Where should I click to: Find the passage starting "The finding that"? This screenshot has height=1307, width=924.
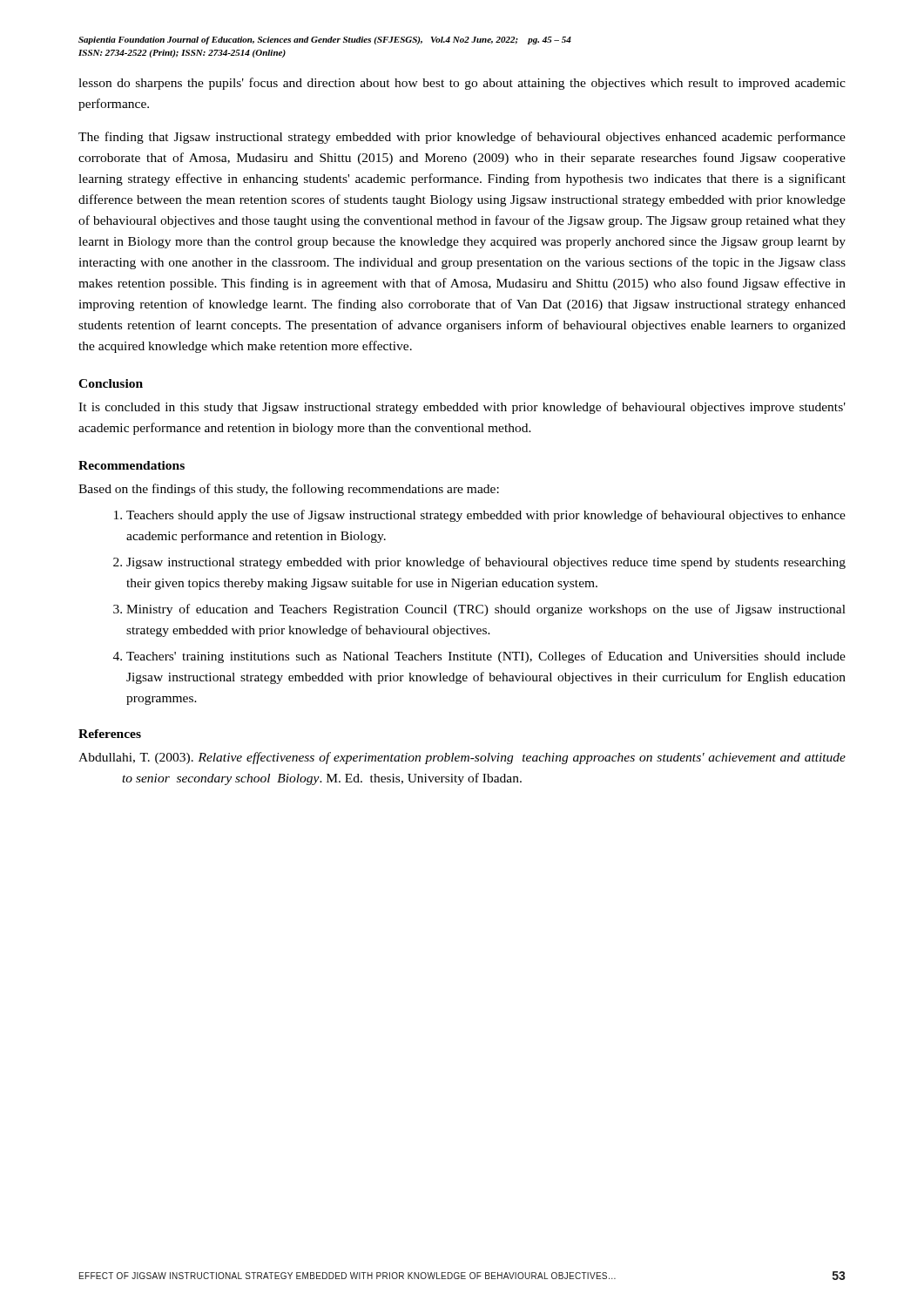point(462,241)
